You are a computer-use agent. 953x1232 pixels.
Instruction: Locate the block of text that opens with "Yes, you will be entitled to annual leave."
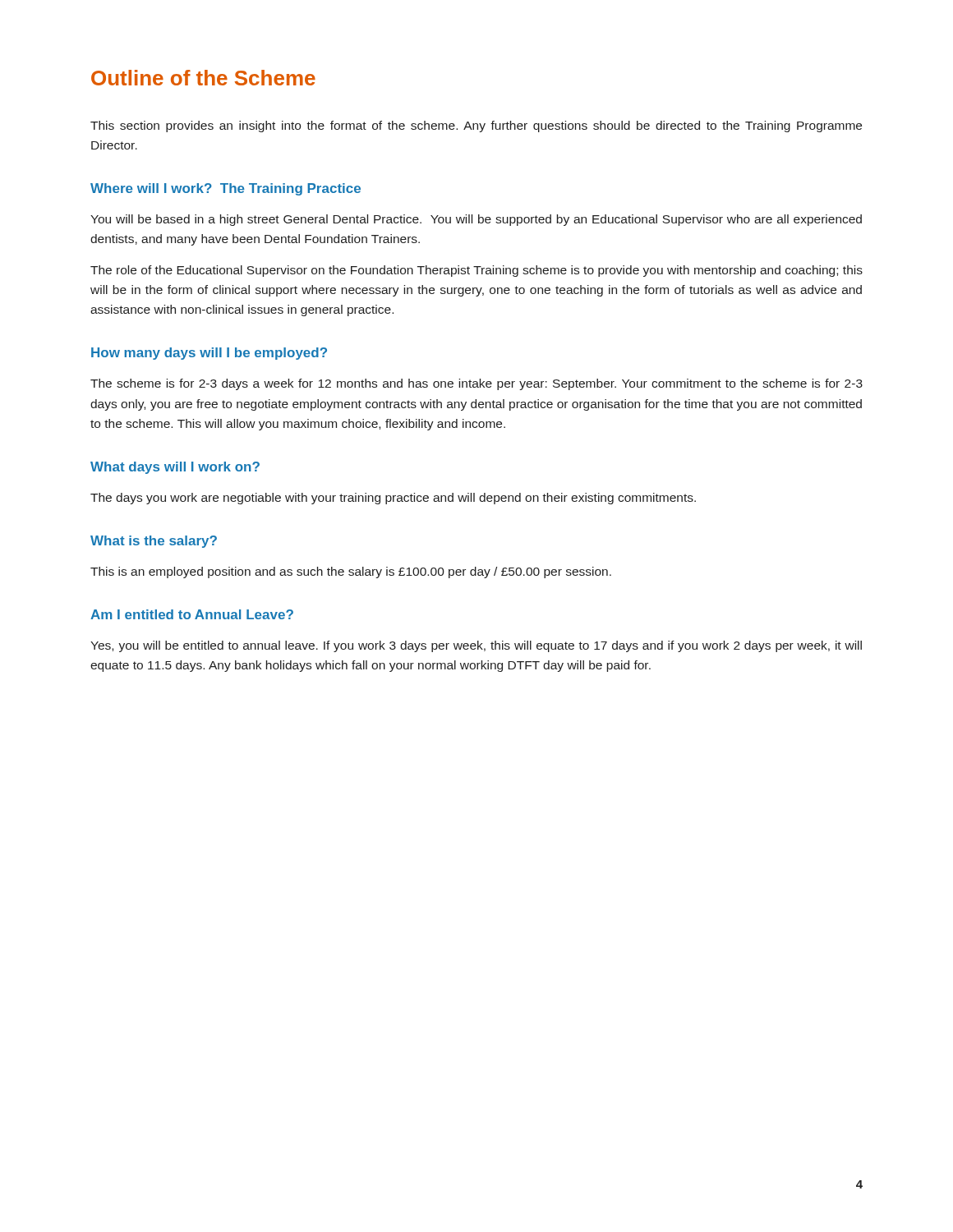coord(476,655)
